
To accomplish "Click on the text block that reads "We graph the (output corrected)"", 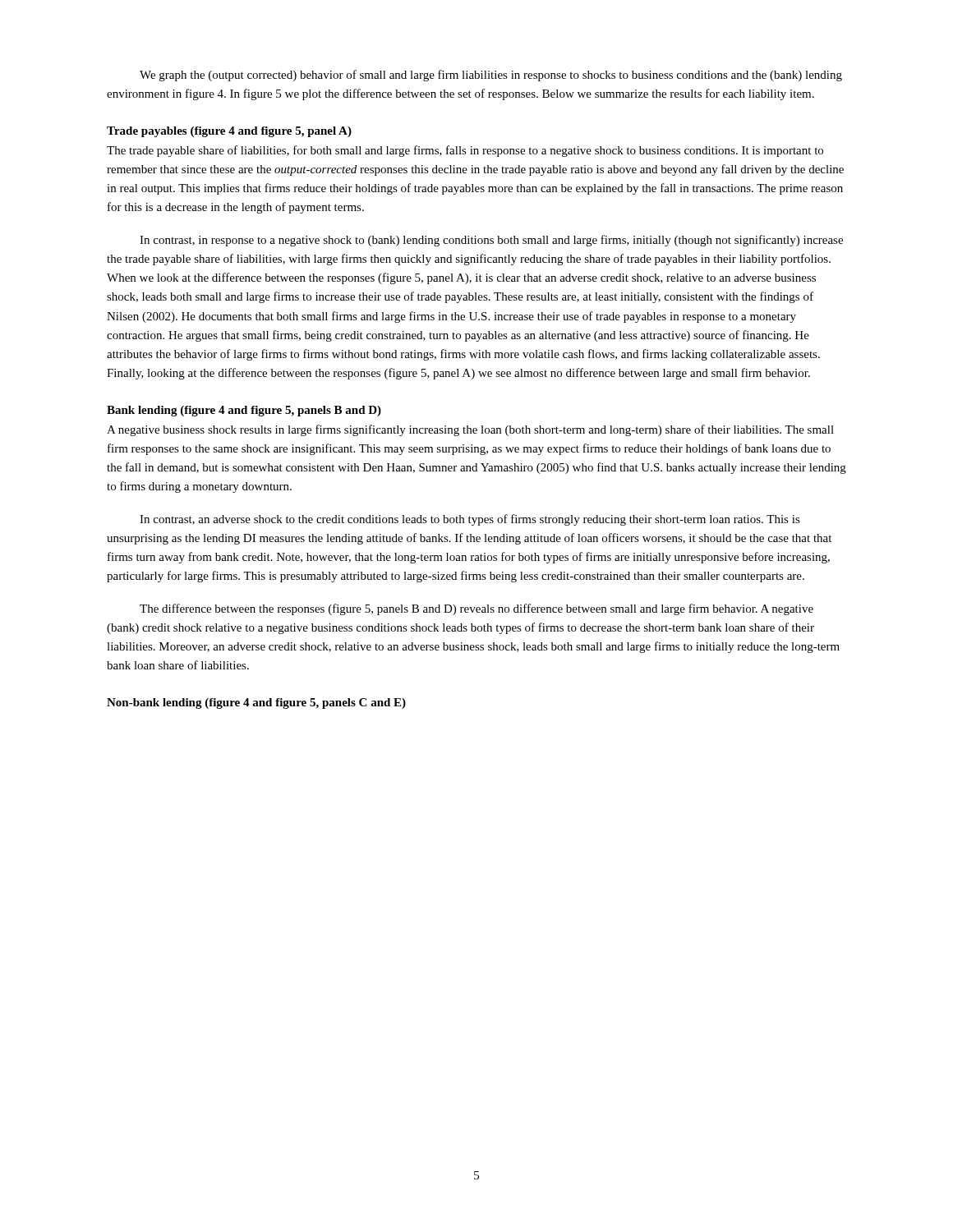I will tap(474, 84).
